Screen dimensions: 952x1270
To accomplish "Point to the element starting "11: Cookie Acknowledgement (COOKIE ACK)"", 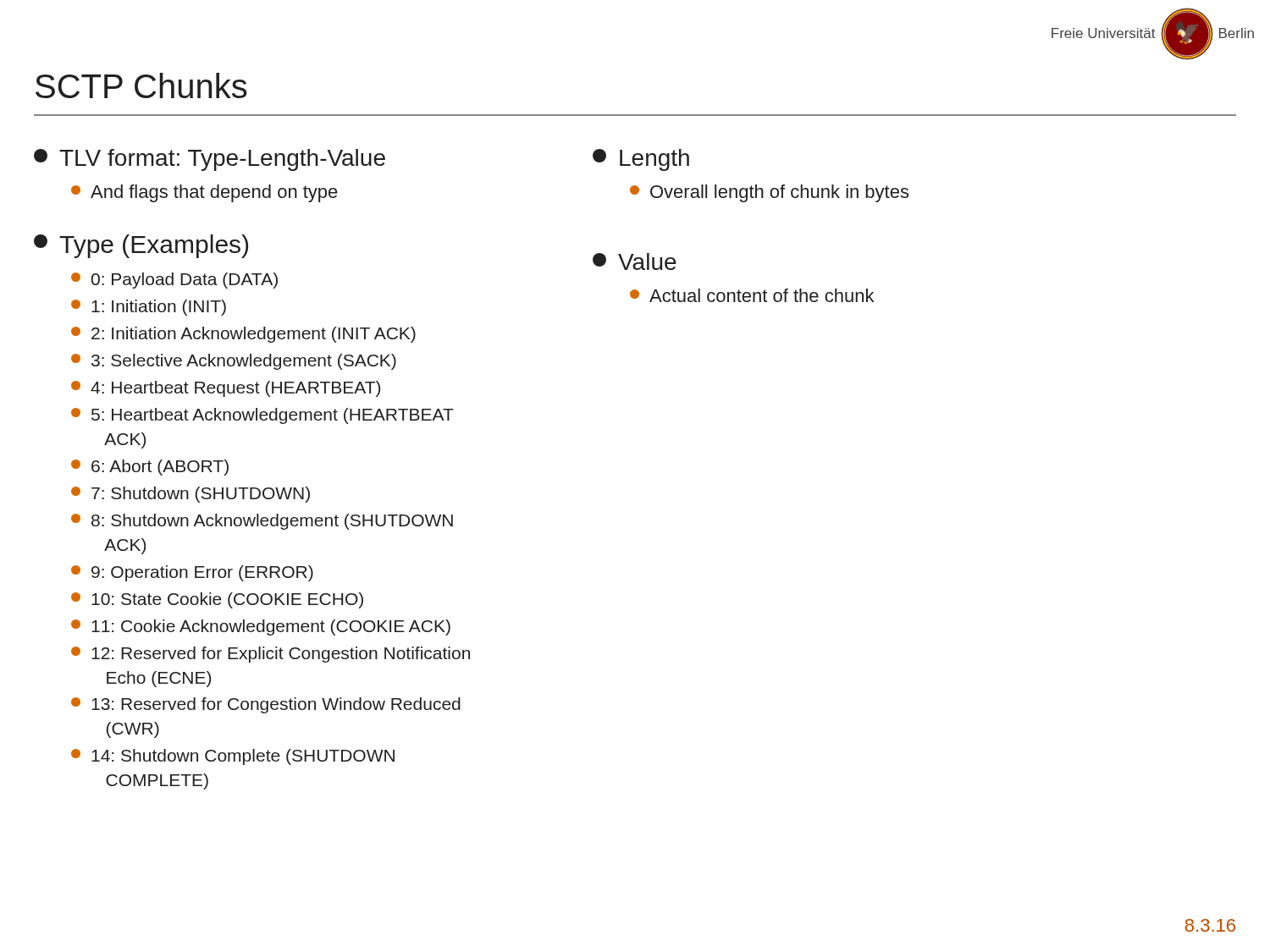I will tap(261, 626).
